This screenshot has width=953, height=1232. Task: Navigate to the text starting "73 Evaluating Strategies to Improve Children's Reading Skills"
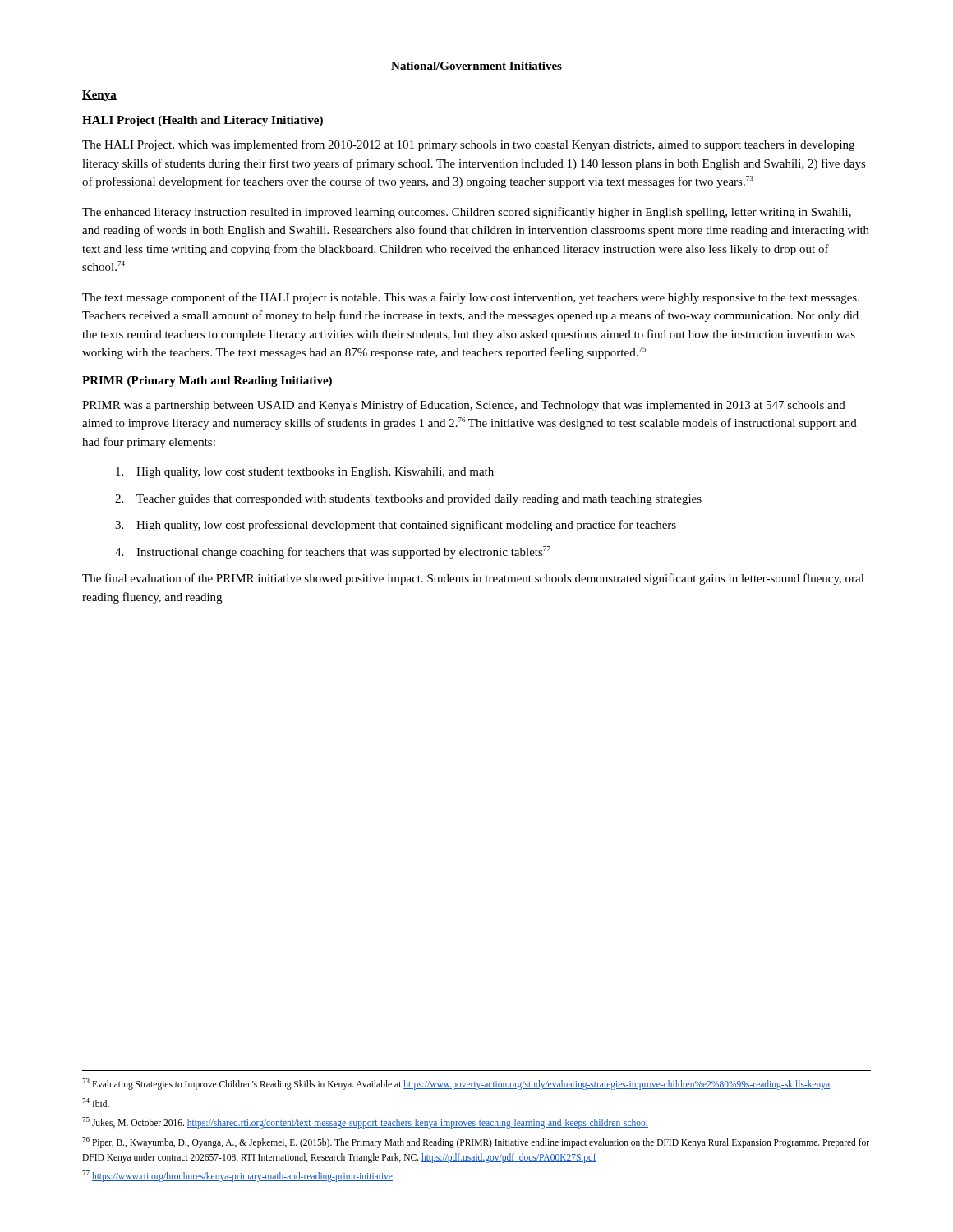click(476, 1130)
